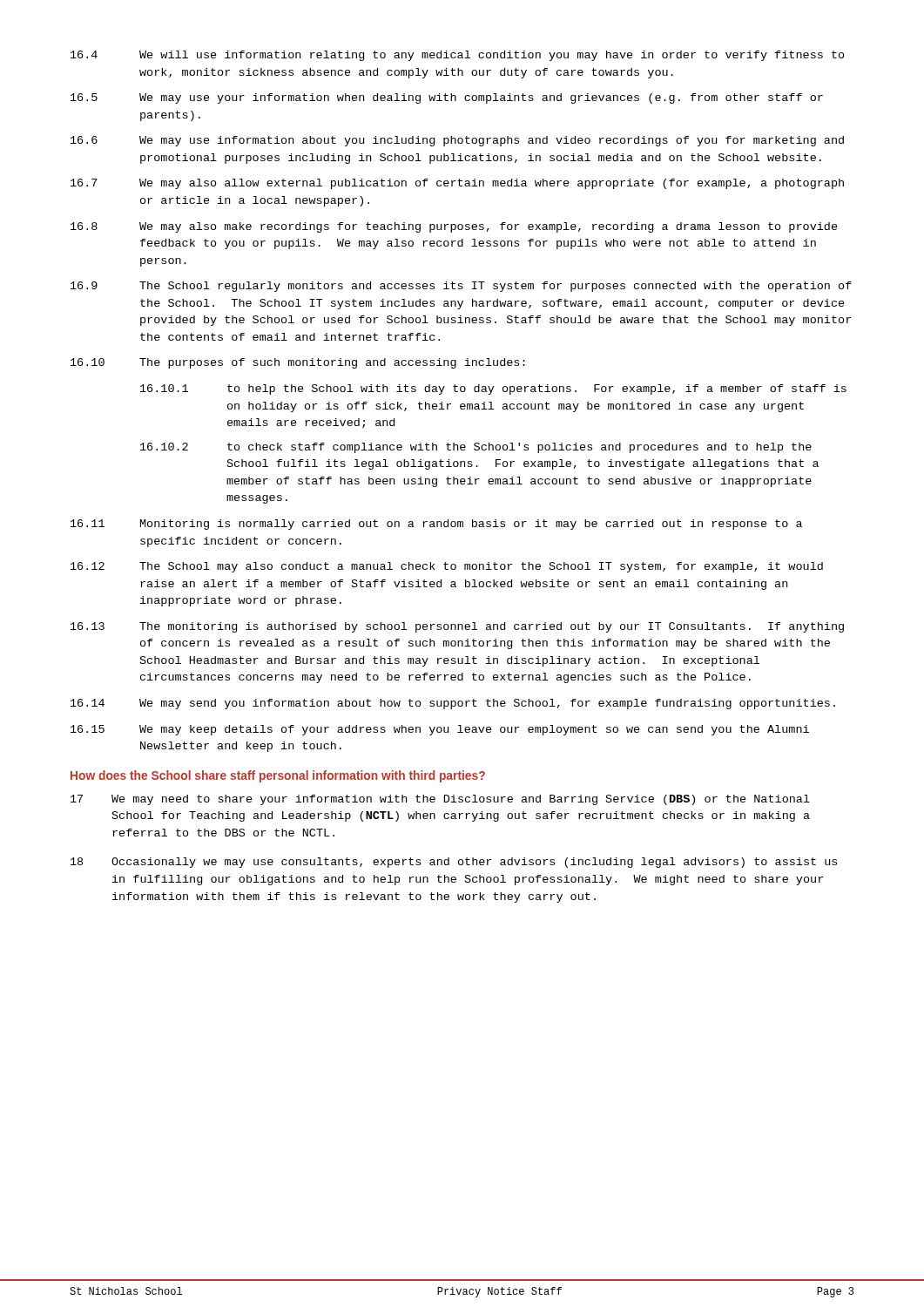Navigate to the passage starting "17 We may need to share"

[x=462, y=816]
